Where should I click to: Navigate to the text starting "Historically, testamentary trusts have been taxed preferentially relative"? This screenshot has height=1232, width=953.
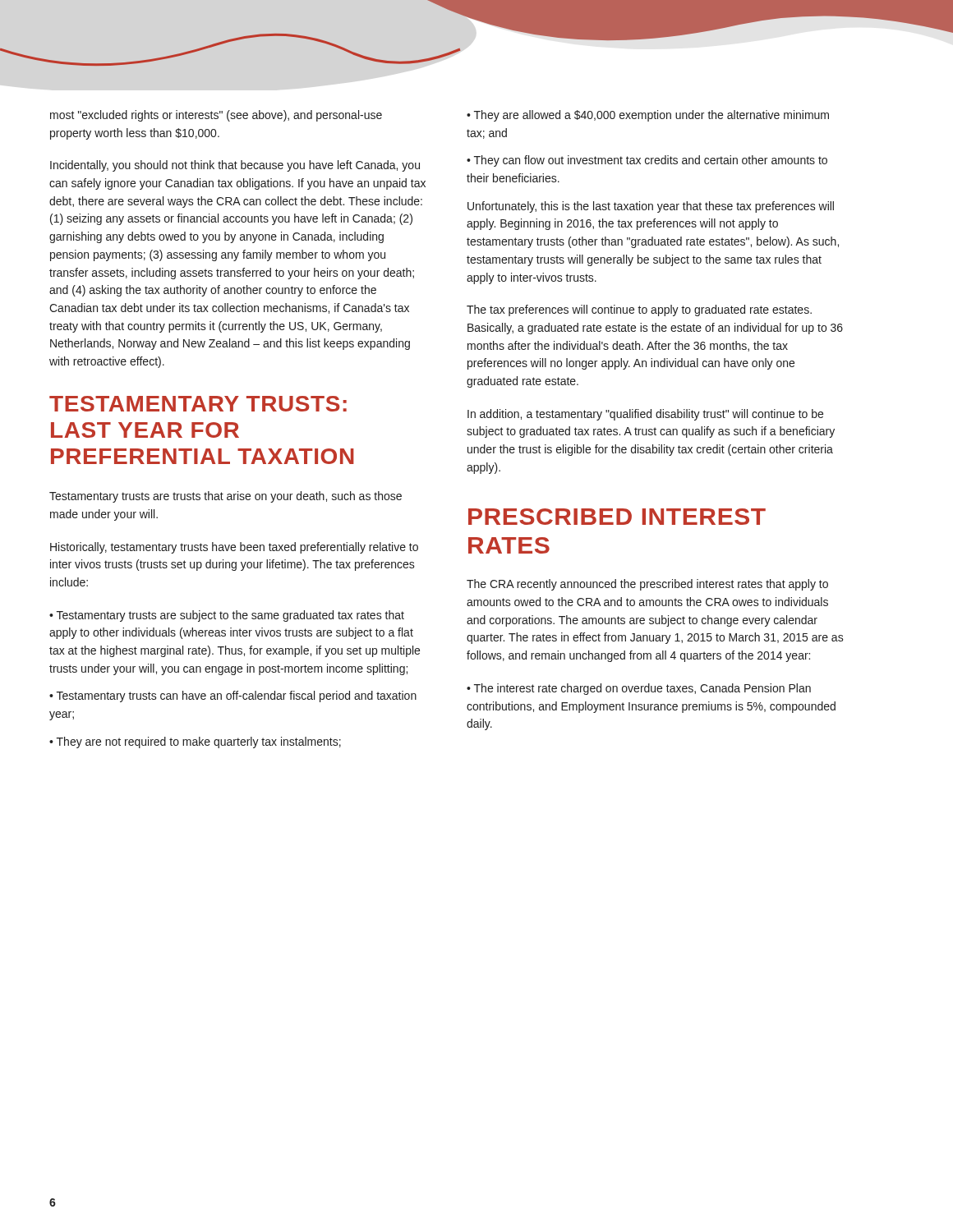234,565
